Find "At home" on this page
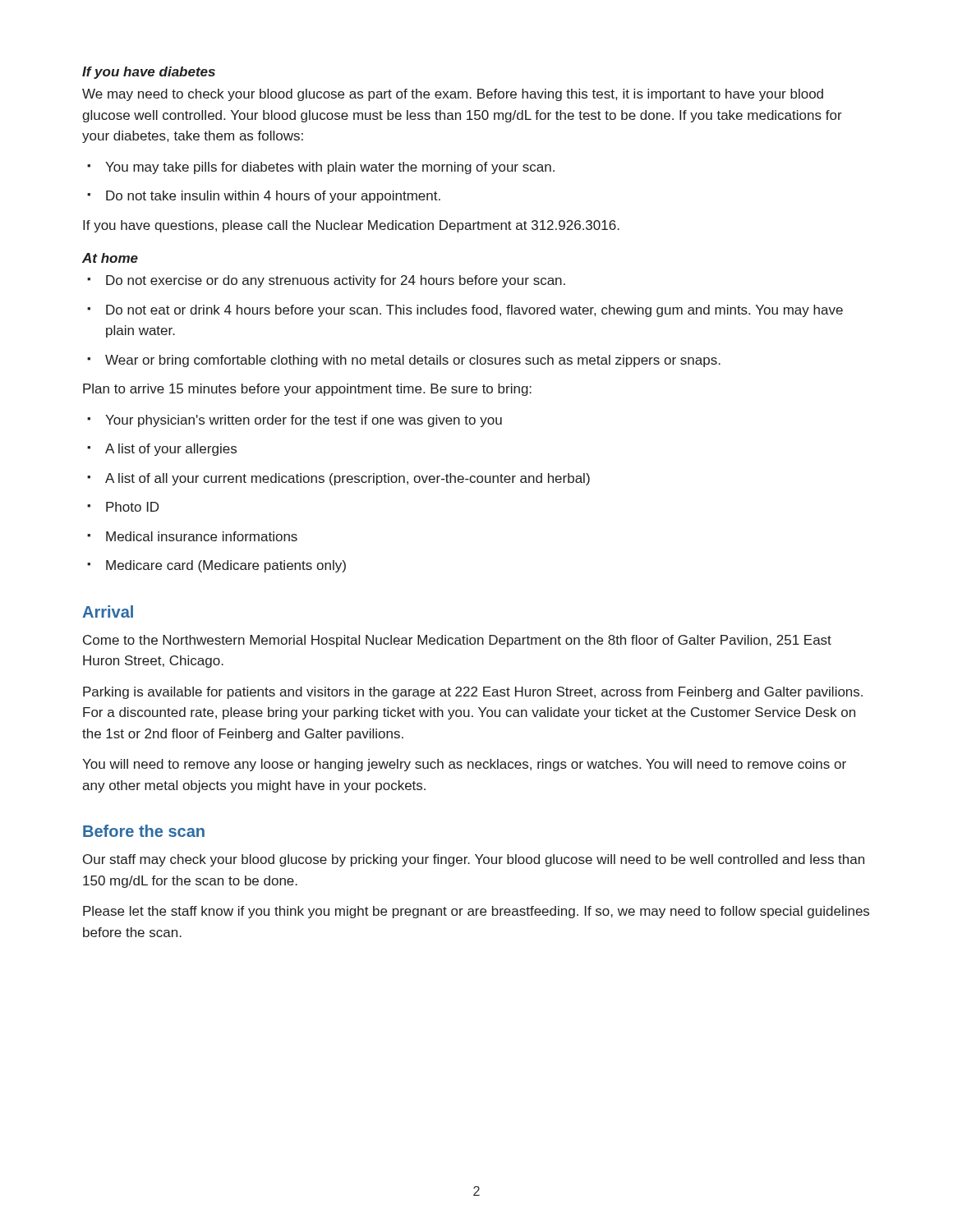Screen dimensions: 1232x953 point(110,258)
